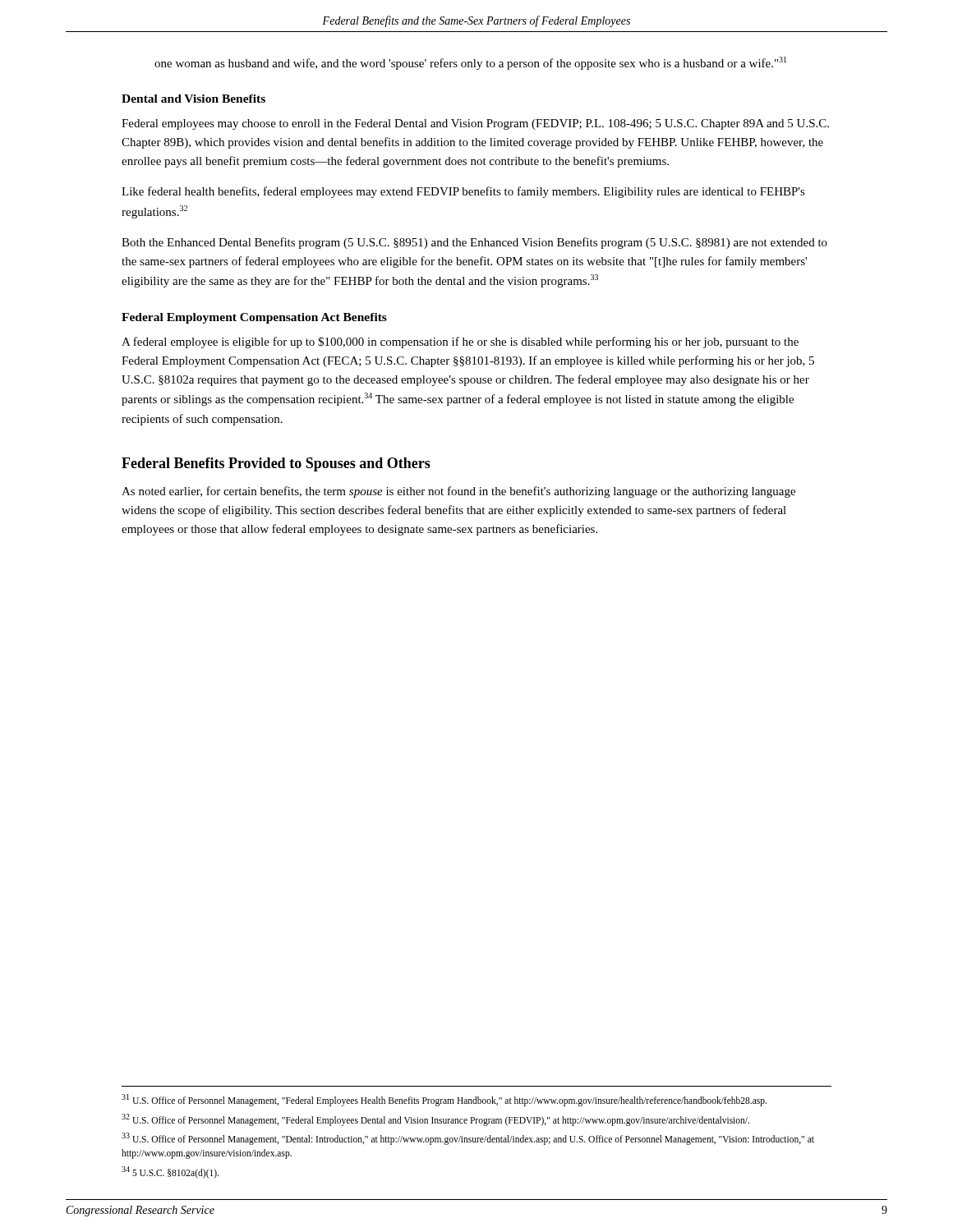Image resolution: width=953 pixels, height=1232 pixels.
Task: Select the footnote that reads "33 U.S. Office of"
Action: click(468, 1145)
